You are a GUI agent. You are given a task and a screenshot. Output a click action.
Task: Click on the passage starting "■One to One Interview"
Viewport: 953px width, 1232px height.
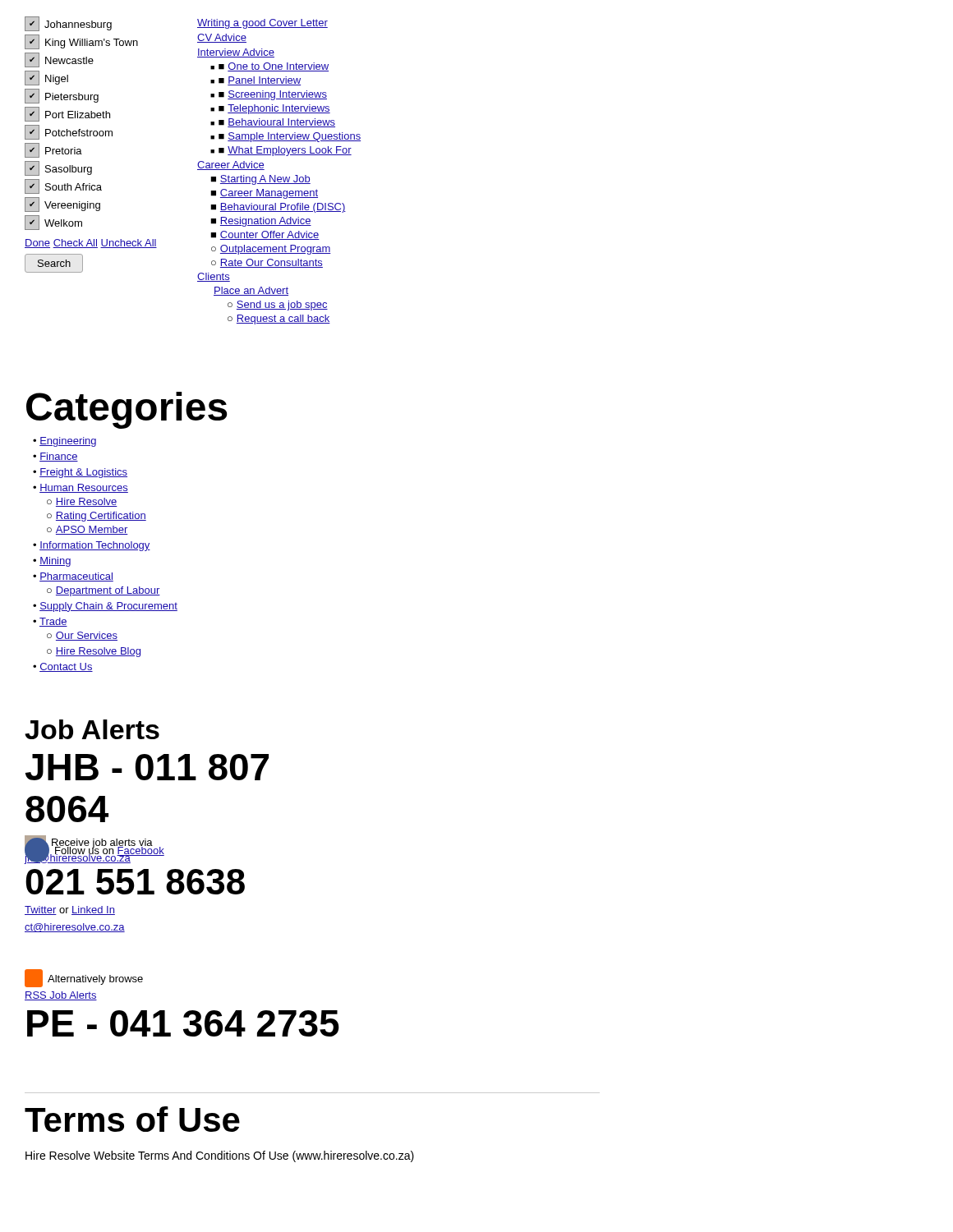(273, 66)
